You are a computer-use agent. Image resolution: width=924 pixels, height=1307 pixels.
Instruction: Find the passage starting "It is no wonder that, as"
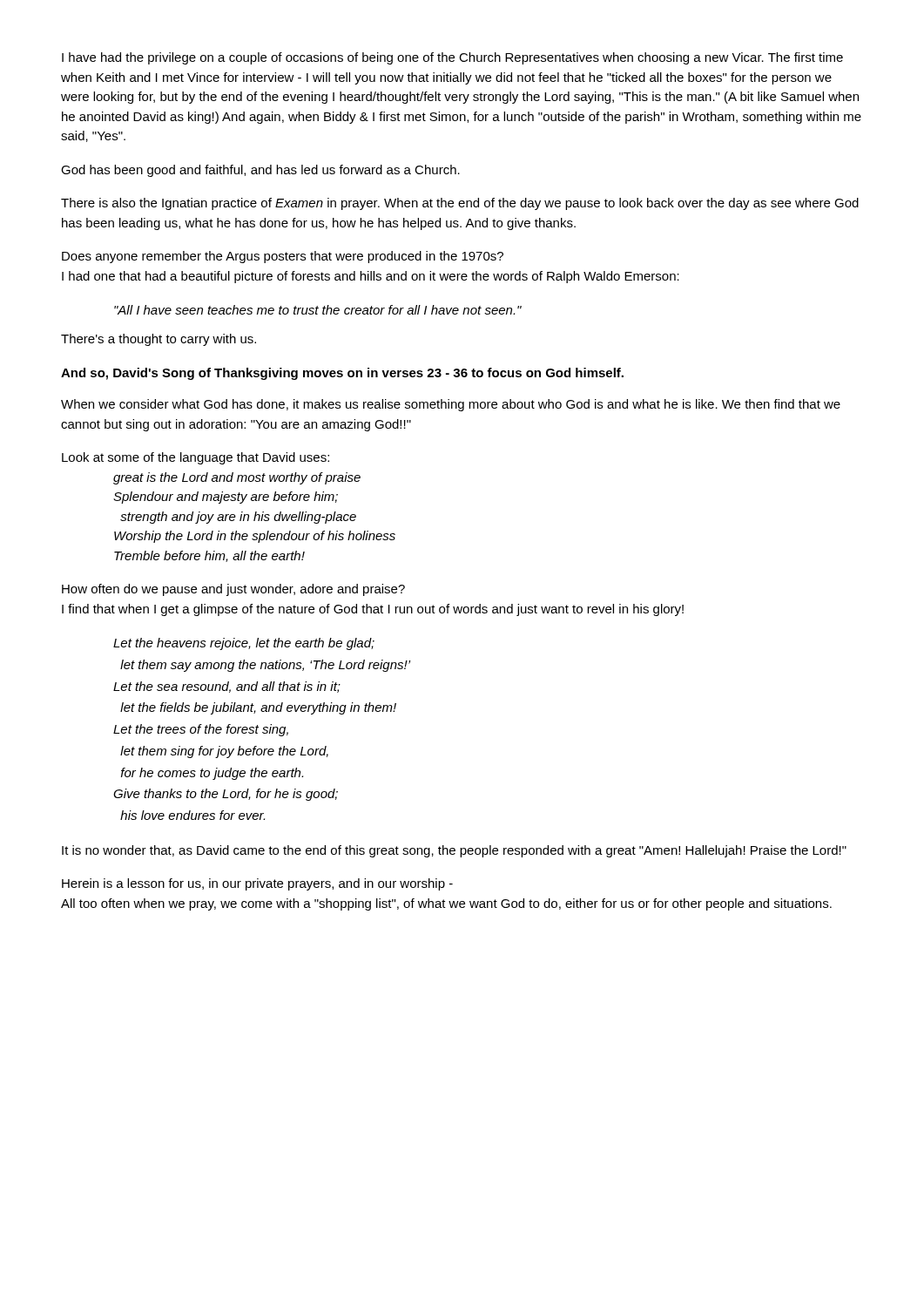454,850
